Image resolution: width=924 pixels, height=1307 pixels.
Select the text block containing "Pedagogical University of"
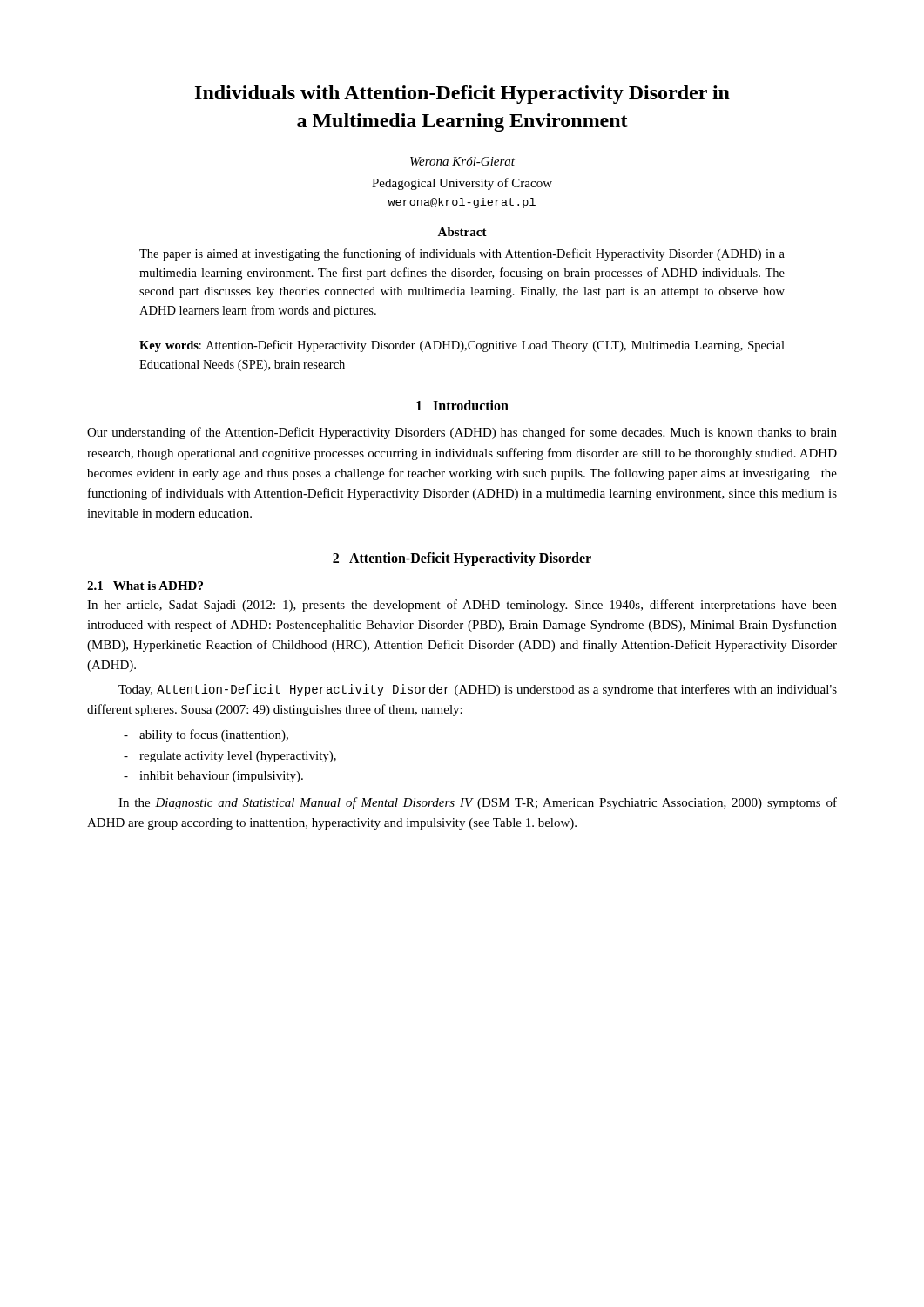(462, 183)
